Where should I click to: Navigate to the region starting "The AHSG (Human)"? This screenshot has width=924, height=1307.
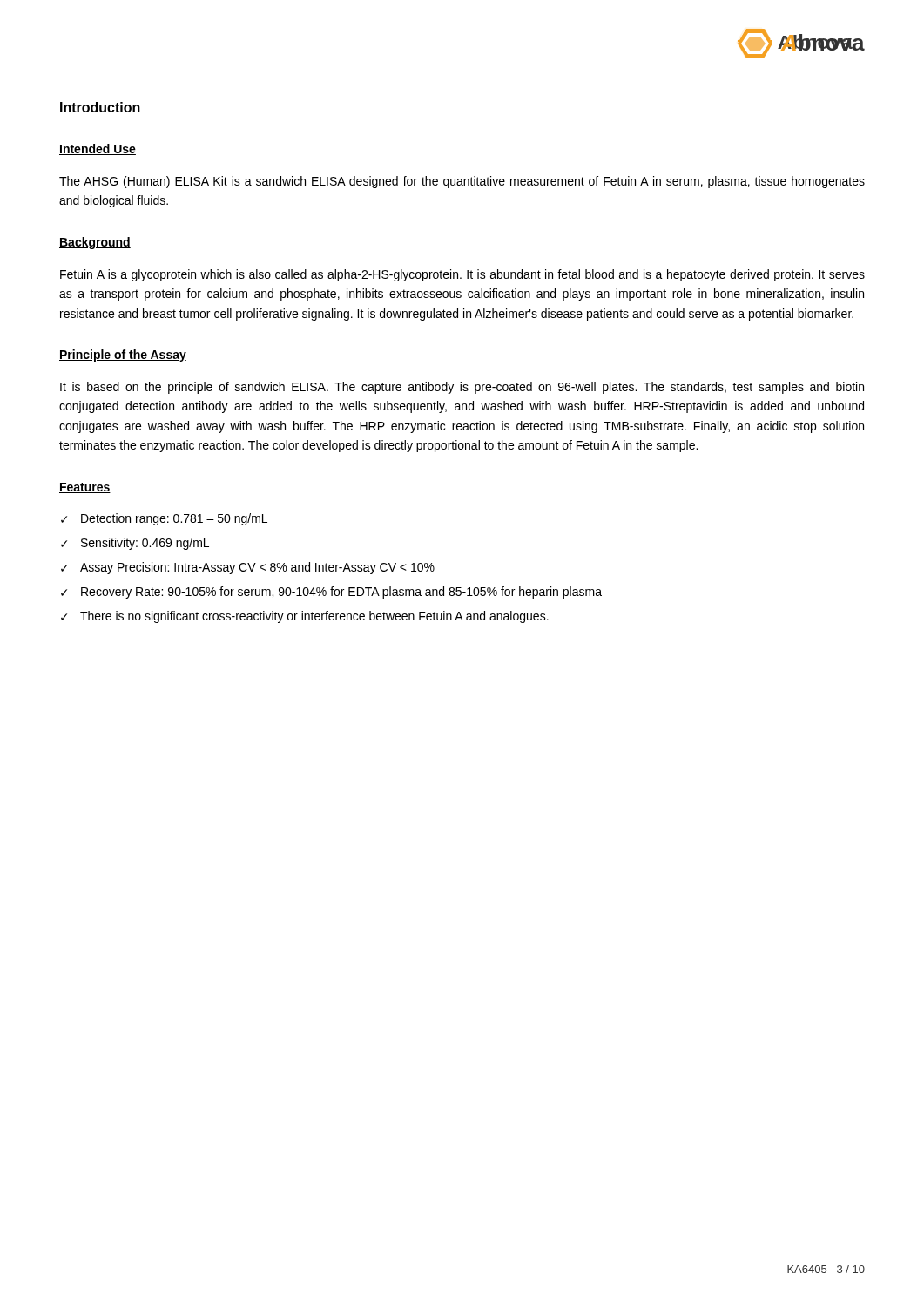click(462, 191)
